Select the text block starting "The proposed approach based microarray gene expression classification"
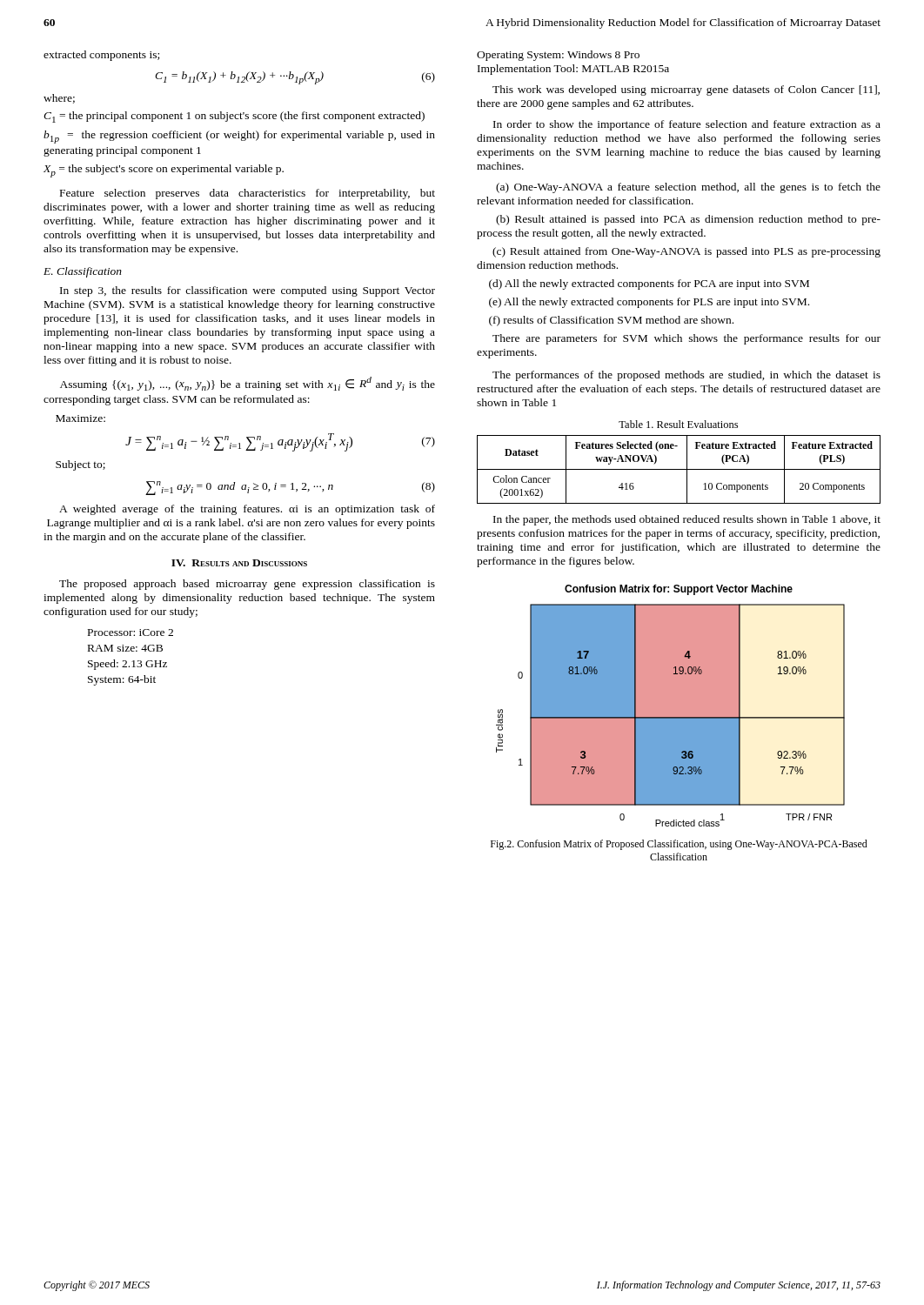The height and width of the screenshot is (1305, 924). click(239, 597)
